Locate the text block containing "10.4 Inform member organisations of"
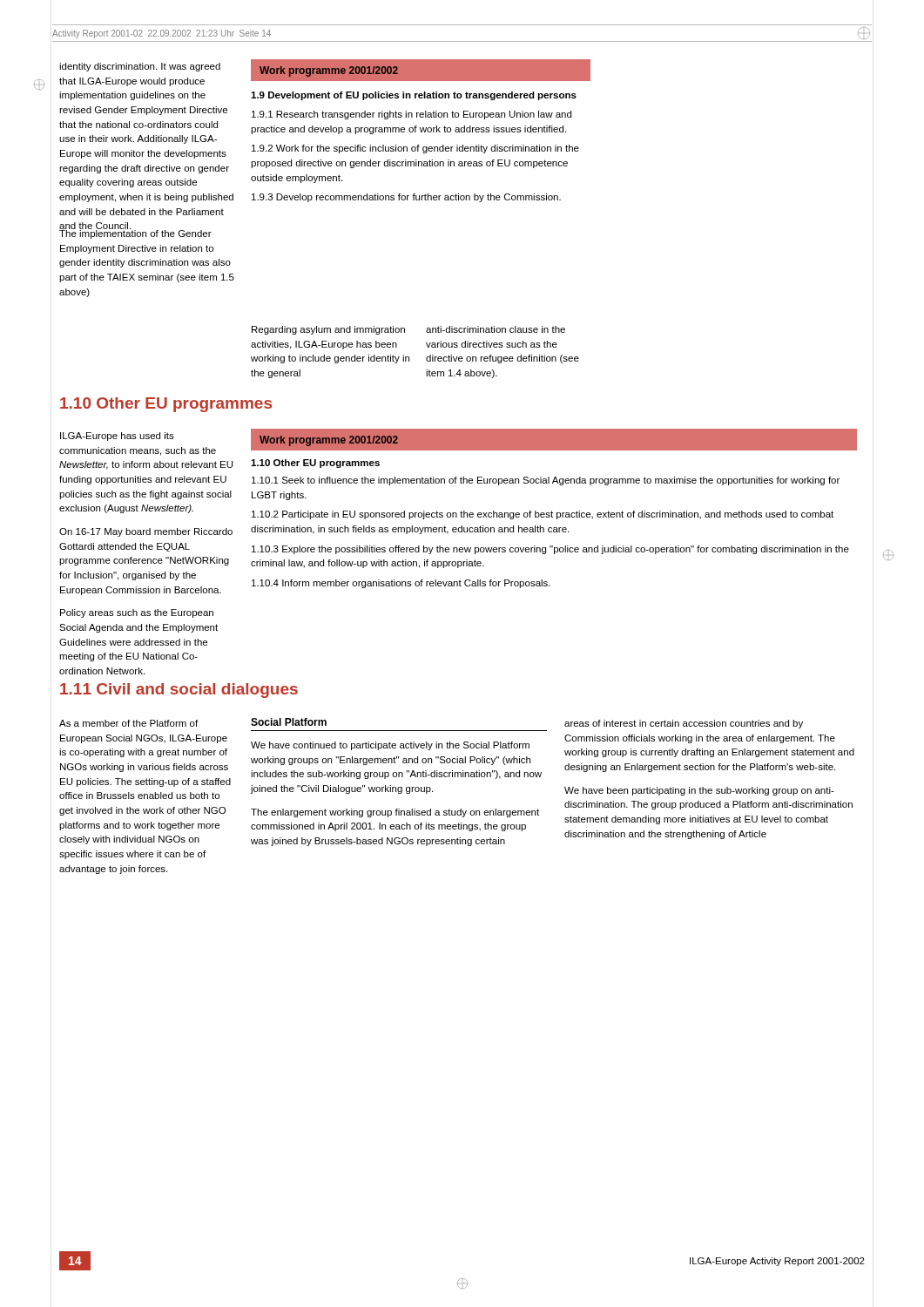924x1307 pixels. click(x=401, y=583)
